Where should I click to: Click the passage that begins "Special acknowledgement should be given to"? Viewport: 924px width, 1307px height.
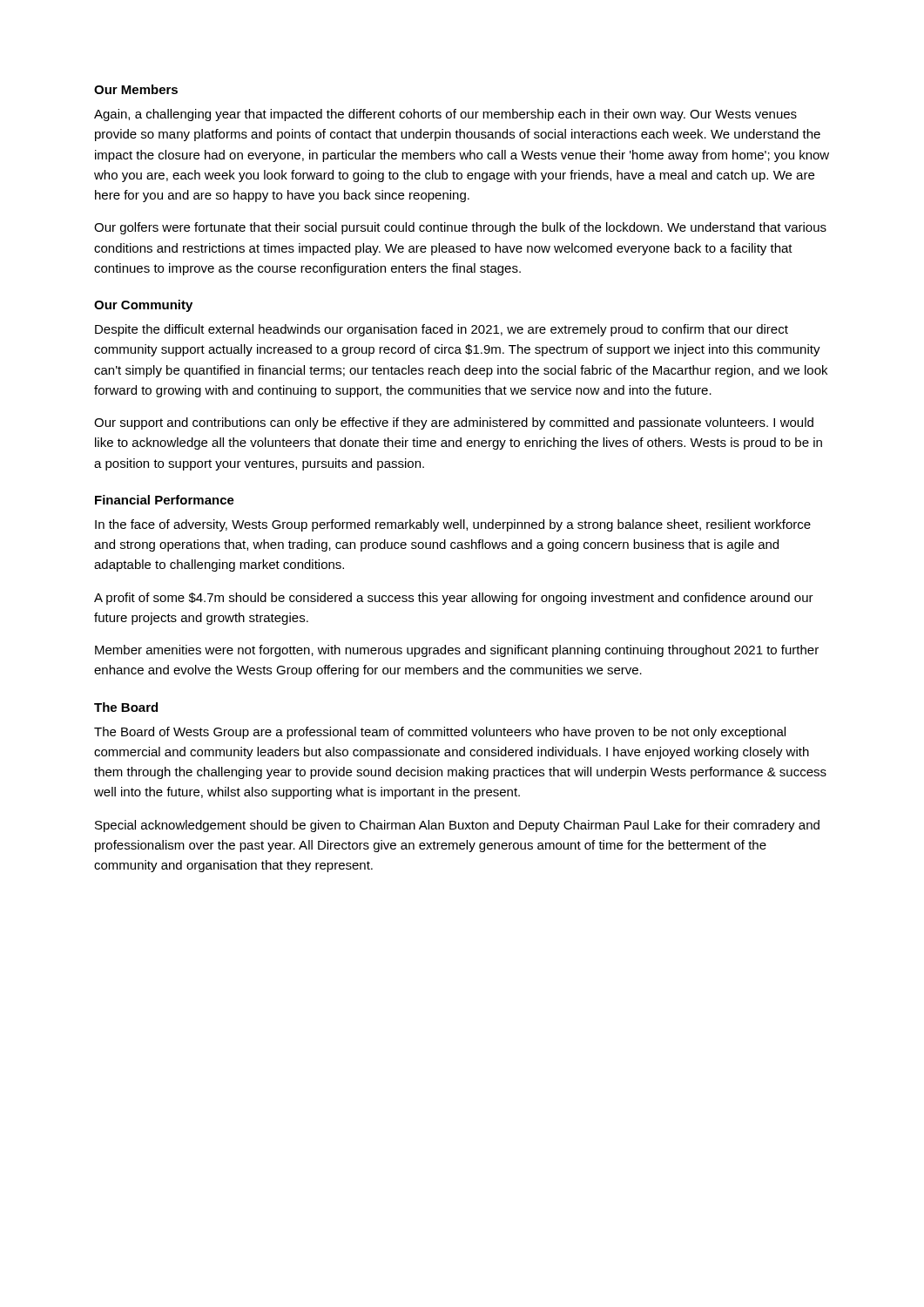(x=457, y=845)
